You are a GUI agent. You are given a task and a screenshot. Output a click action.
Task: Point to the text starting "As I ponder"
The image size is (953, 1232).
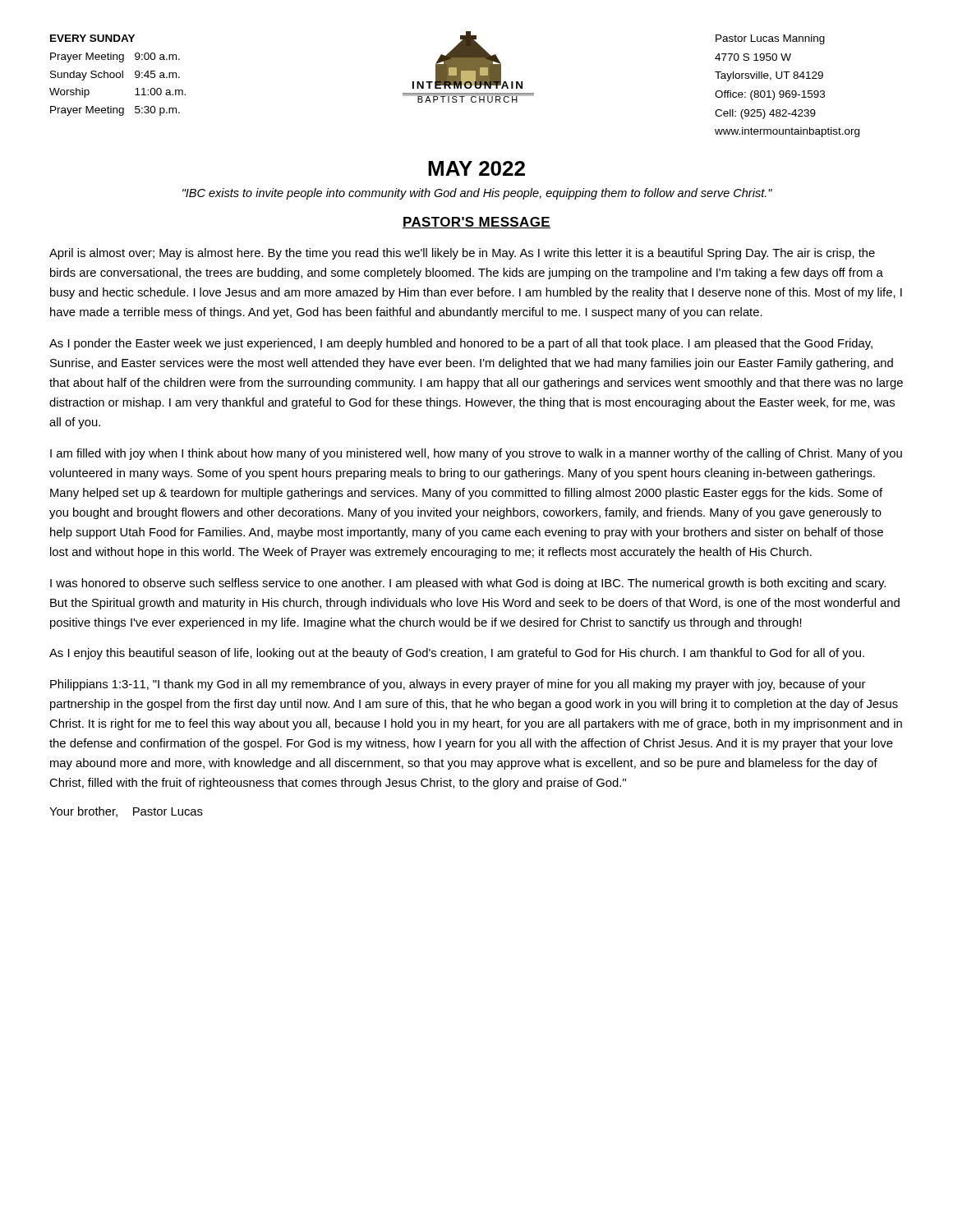pos(476,383)
